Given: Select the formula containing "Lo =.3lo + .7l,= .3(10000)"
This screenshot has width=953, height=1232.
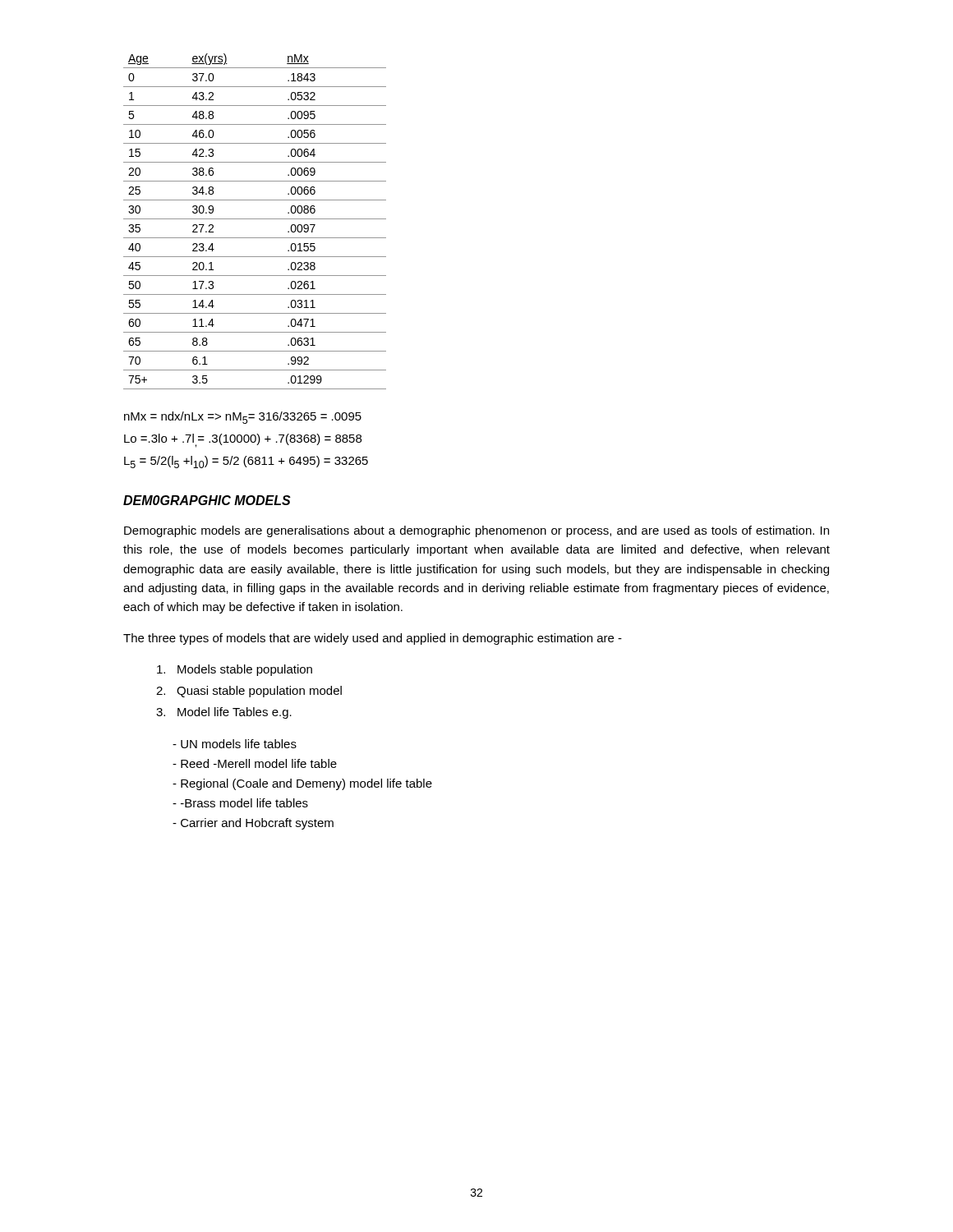Looking at the screenshot, I should tap(243, 440).
